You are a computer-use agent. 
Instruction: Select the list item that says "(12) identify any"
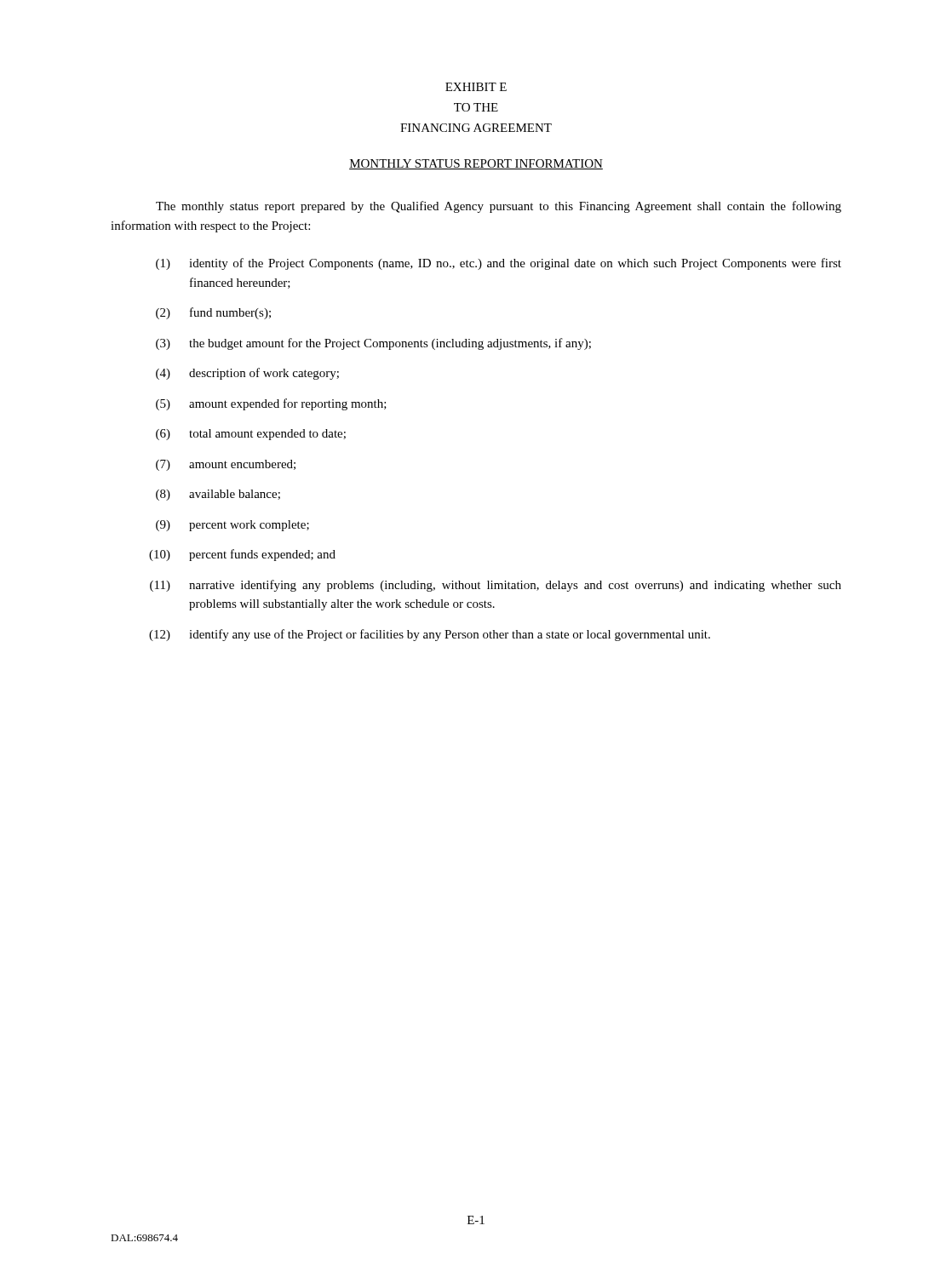[476, 634]
